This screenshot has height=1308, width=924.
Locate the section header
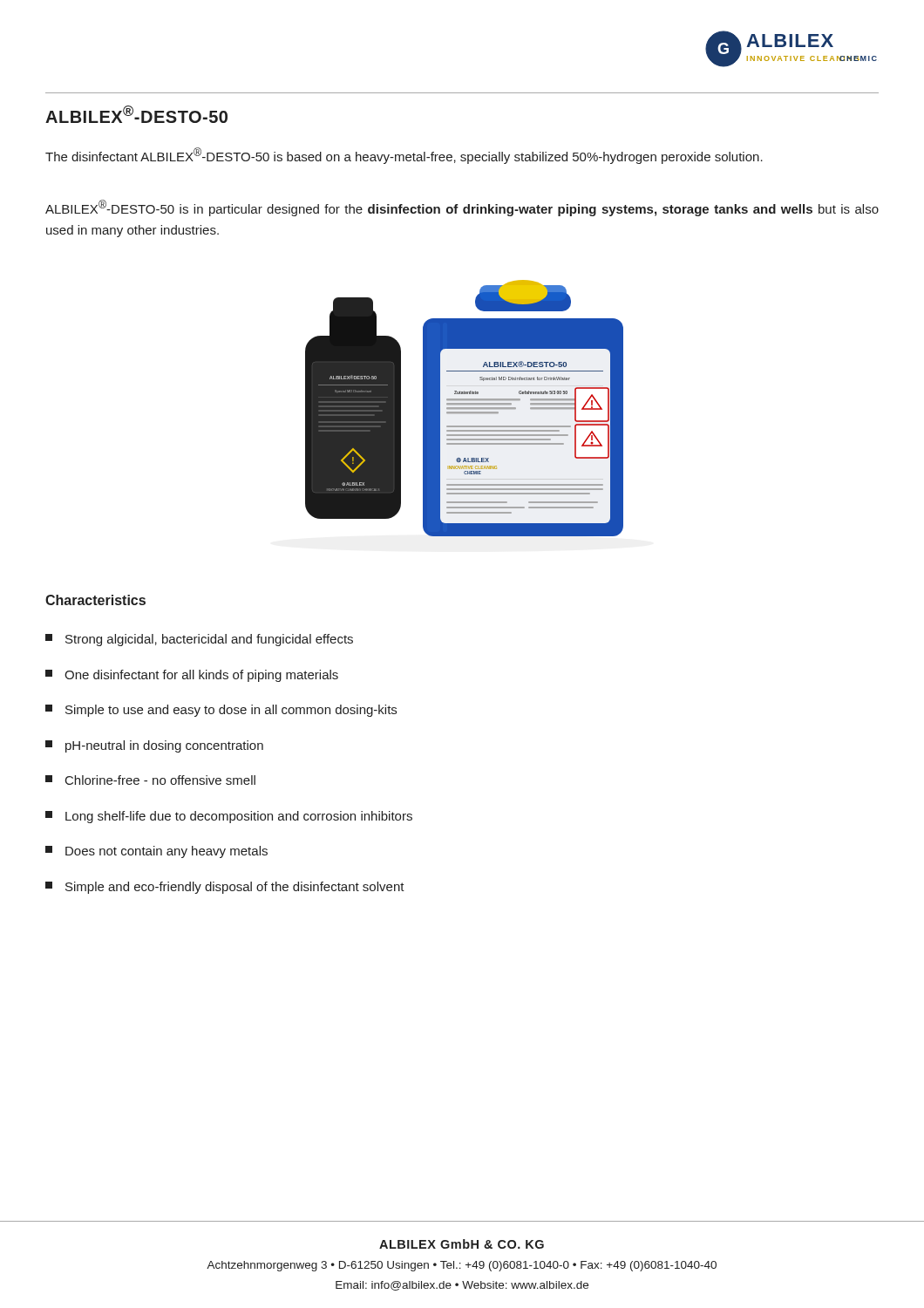click(x=96, y=600)
